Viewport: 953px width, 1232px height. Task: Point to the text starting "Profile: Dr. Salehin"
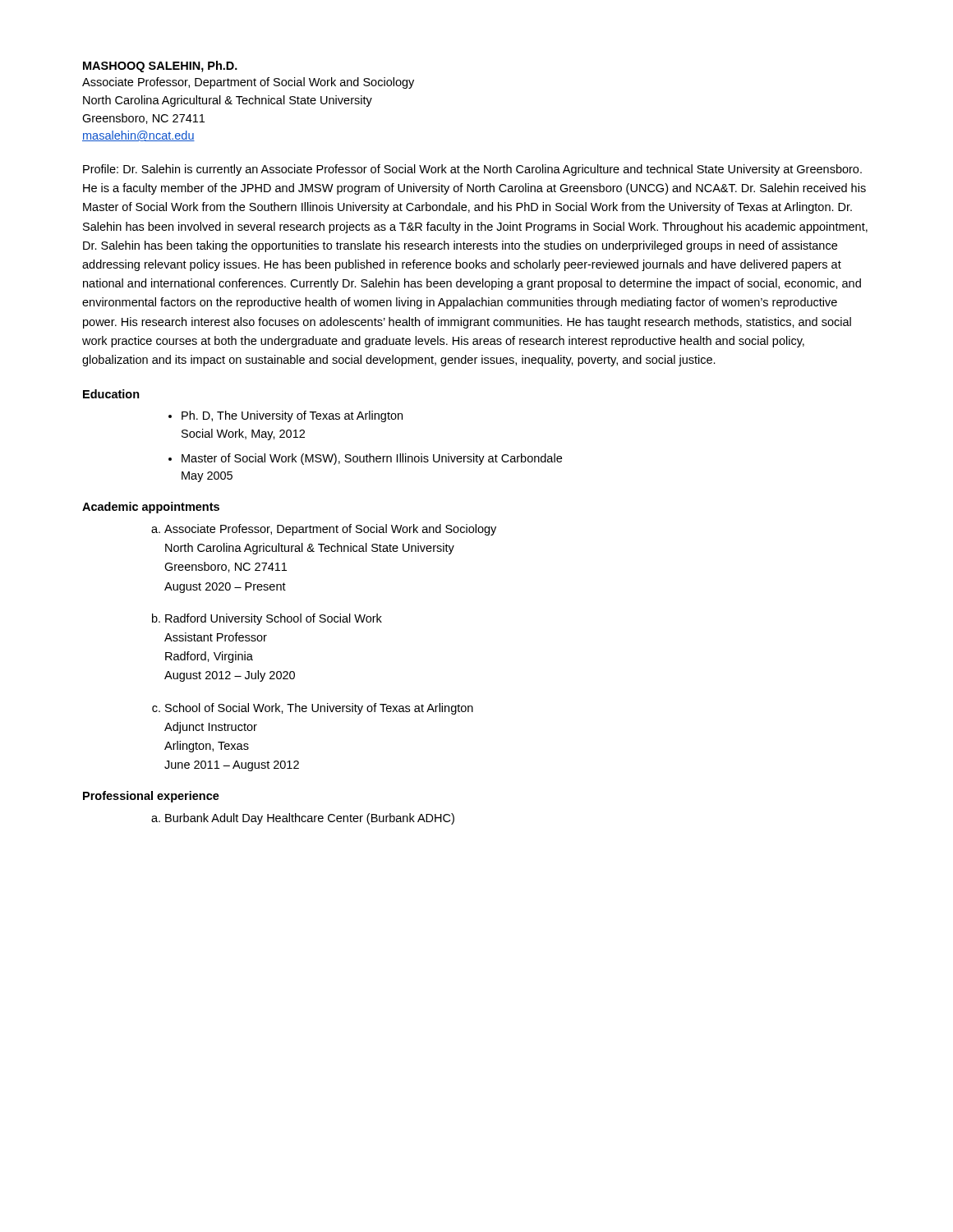pyautogui.click(x=475, y=264)
